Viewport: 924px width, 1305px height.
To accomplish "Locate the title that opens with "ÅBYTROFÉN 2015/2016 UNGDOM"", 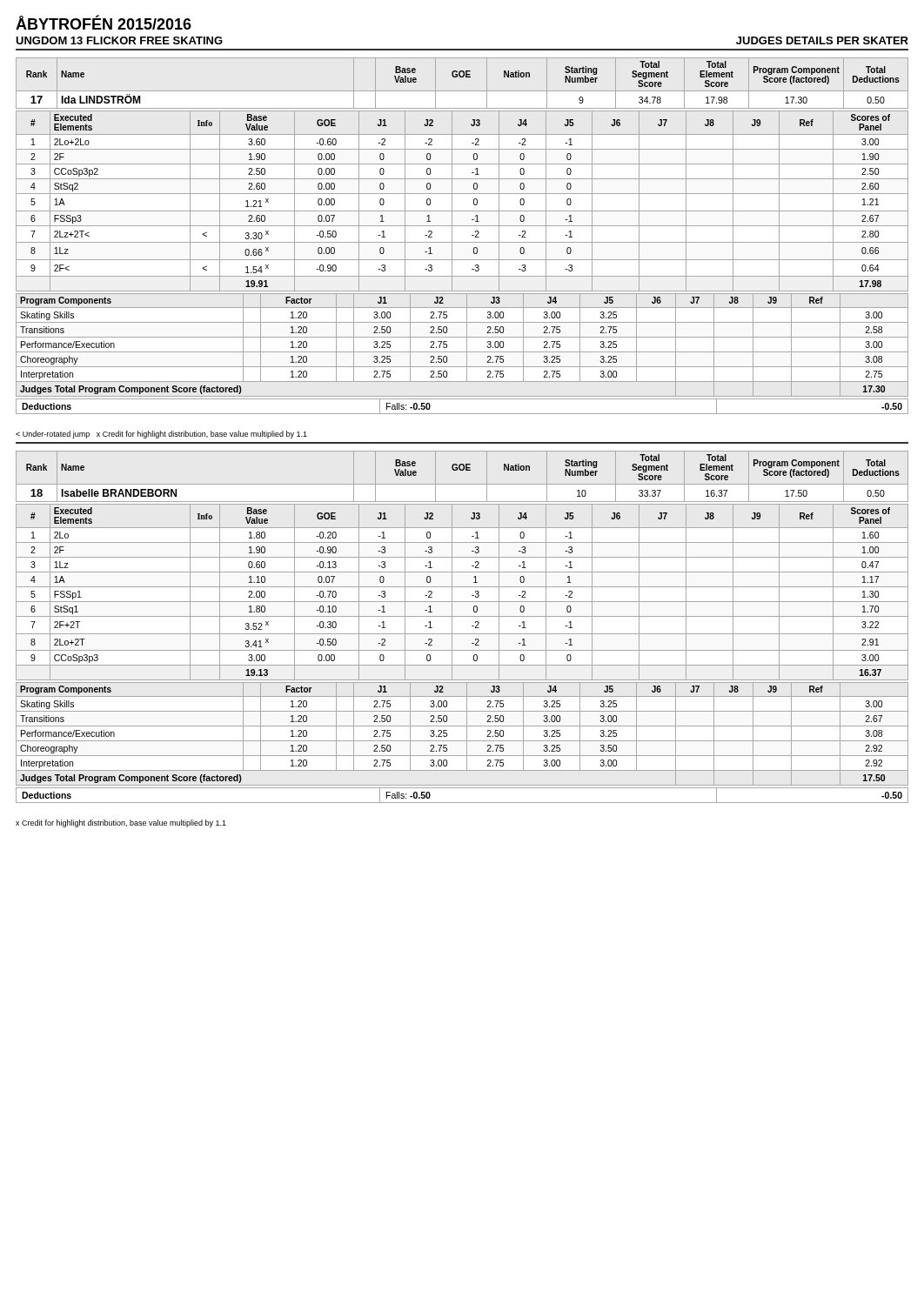I will coord(104,23).
